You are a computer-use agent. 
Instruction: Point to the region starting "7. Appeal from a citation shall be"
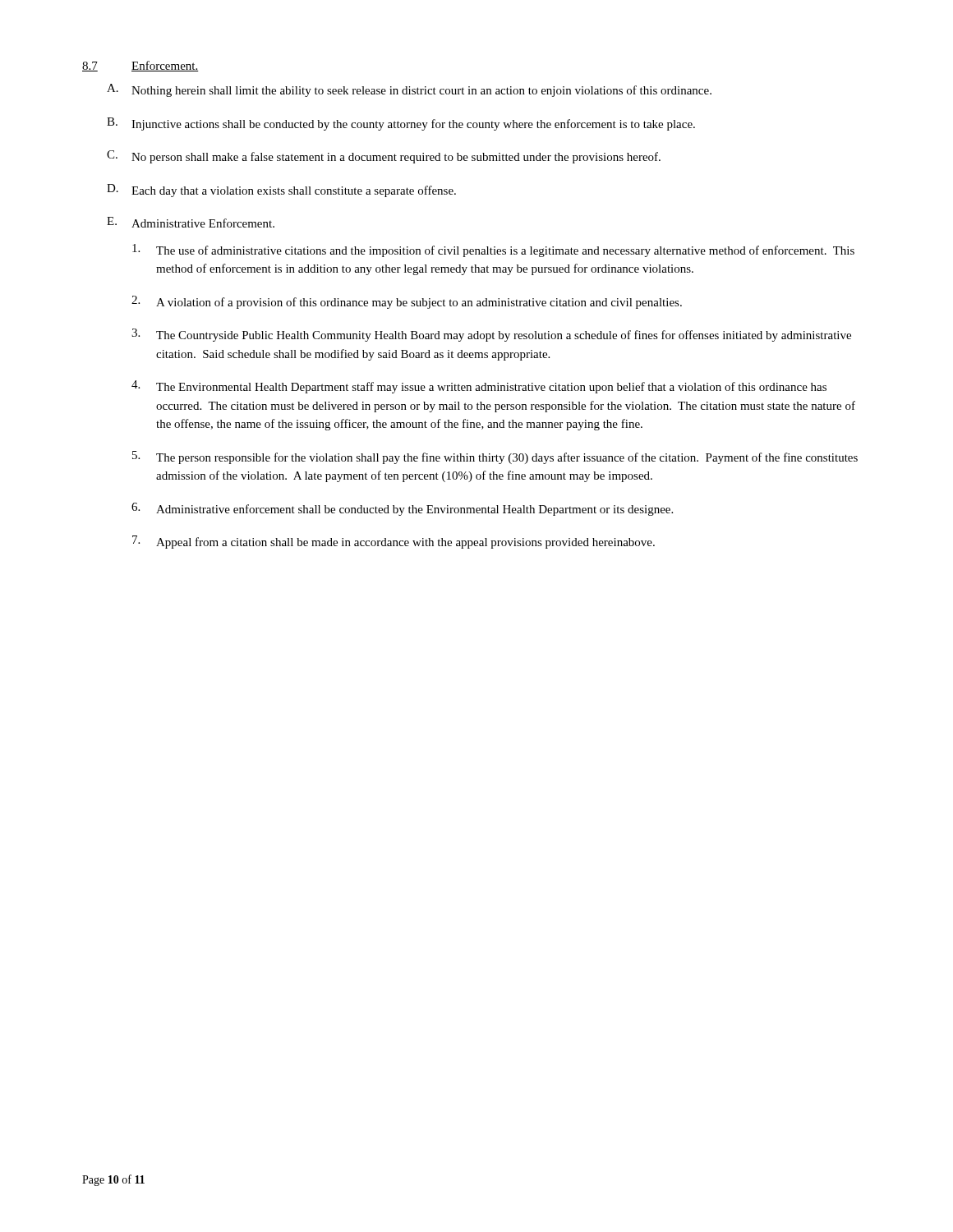501,542
